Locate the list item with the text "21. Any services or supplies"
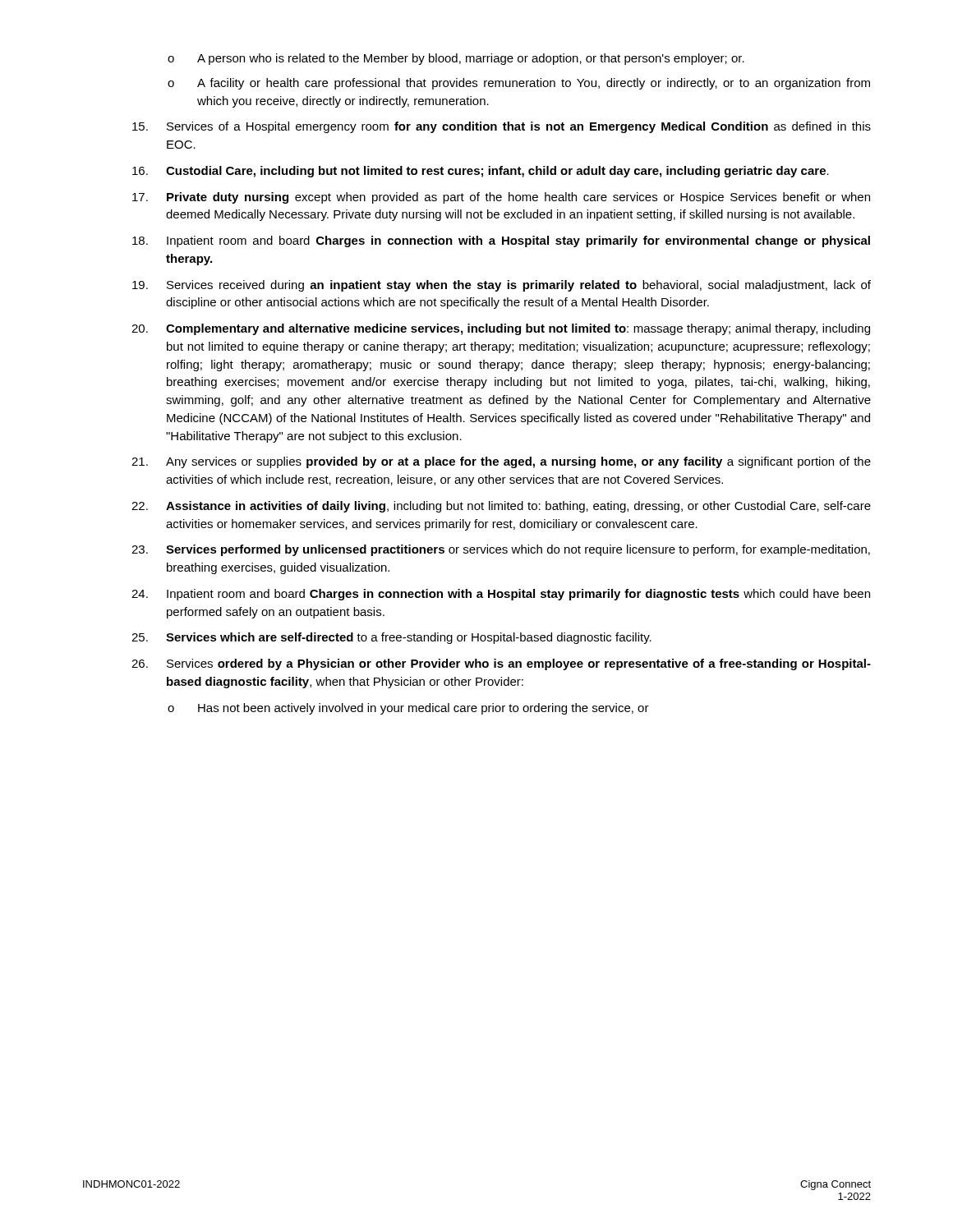 [x=501, y=471]
